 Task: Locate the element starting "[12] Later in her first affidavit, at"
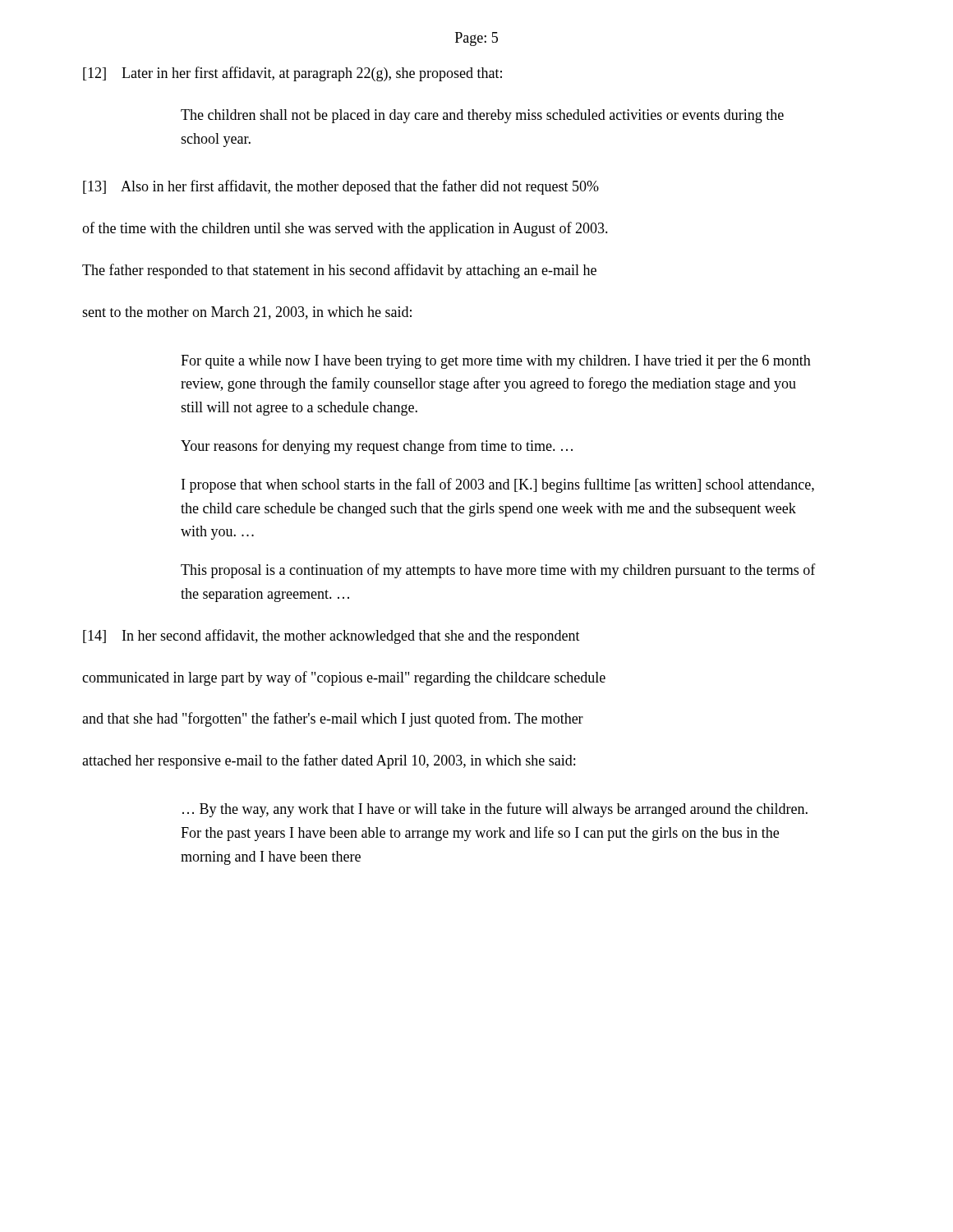(x=293, y=73)
